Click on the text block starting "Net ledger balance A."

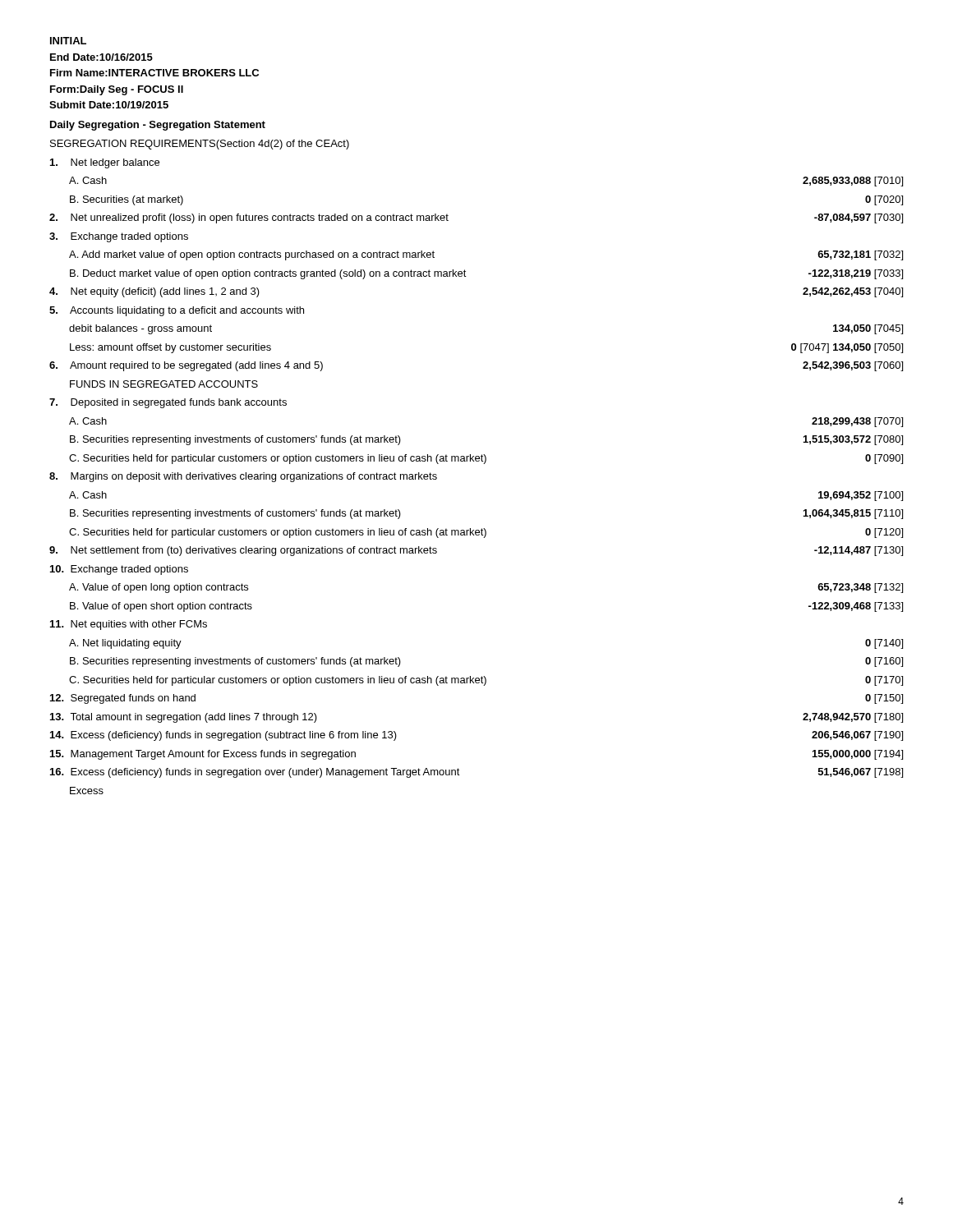(105, 163)
